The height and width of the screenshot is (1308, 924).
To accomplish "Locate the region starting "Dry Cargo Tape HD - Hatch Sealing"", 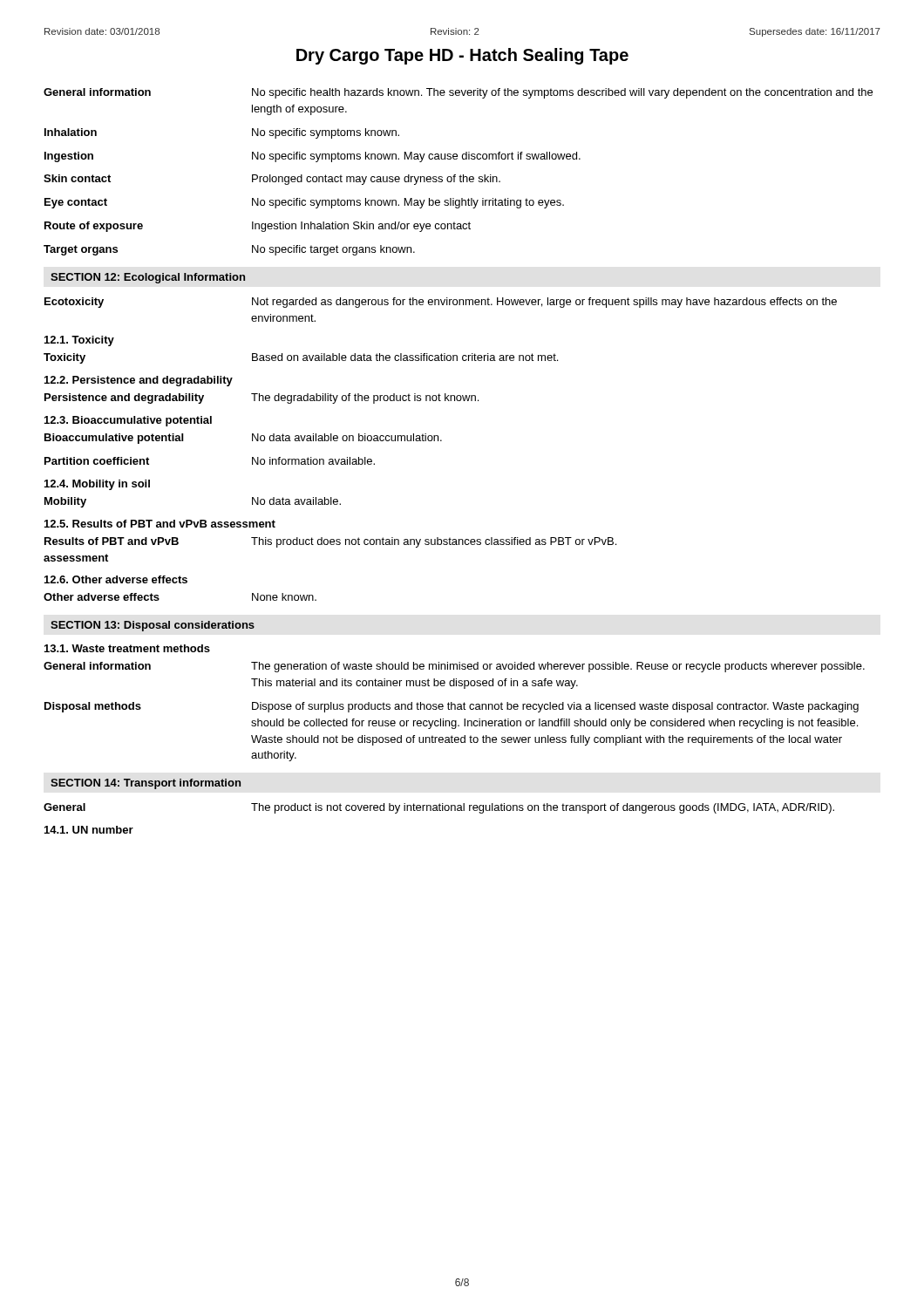I will (x=462, y=55).
